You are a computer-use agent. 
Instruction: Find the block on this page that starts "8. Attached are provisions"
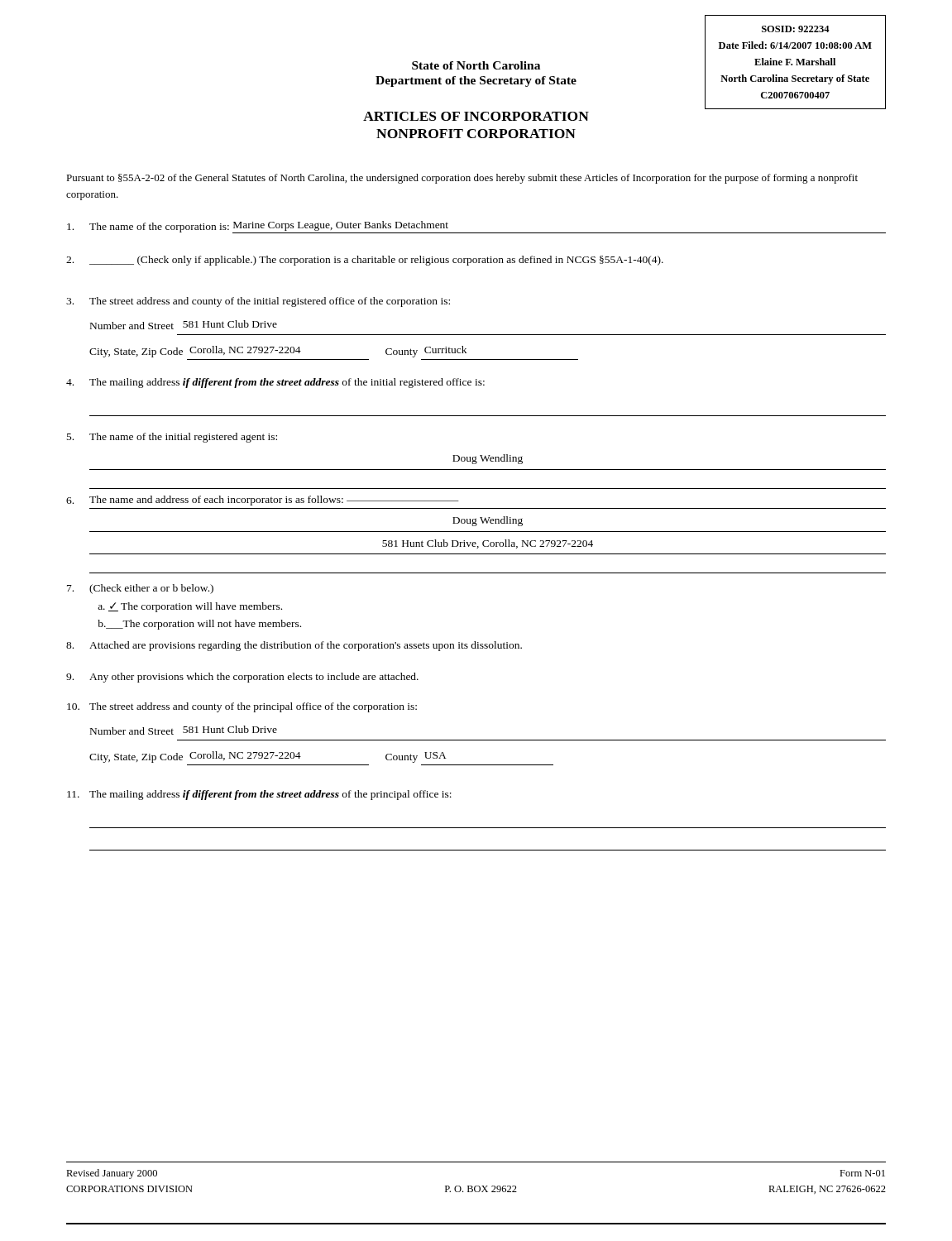[x=476, y=645]
